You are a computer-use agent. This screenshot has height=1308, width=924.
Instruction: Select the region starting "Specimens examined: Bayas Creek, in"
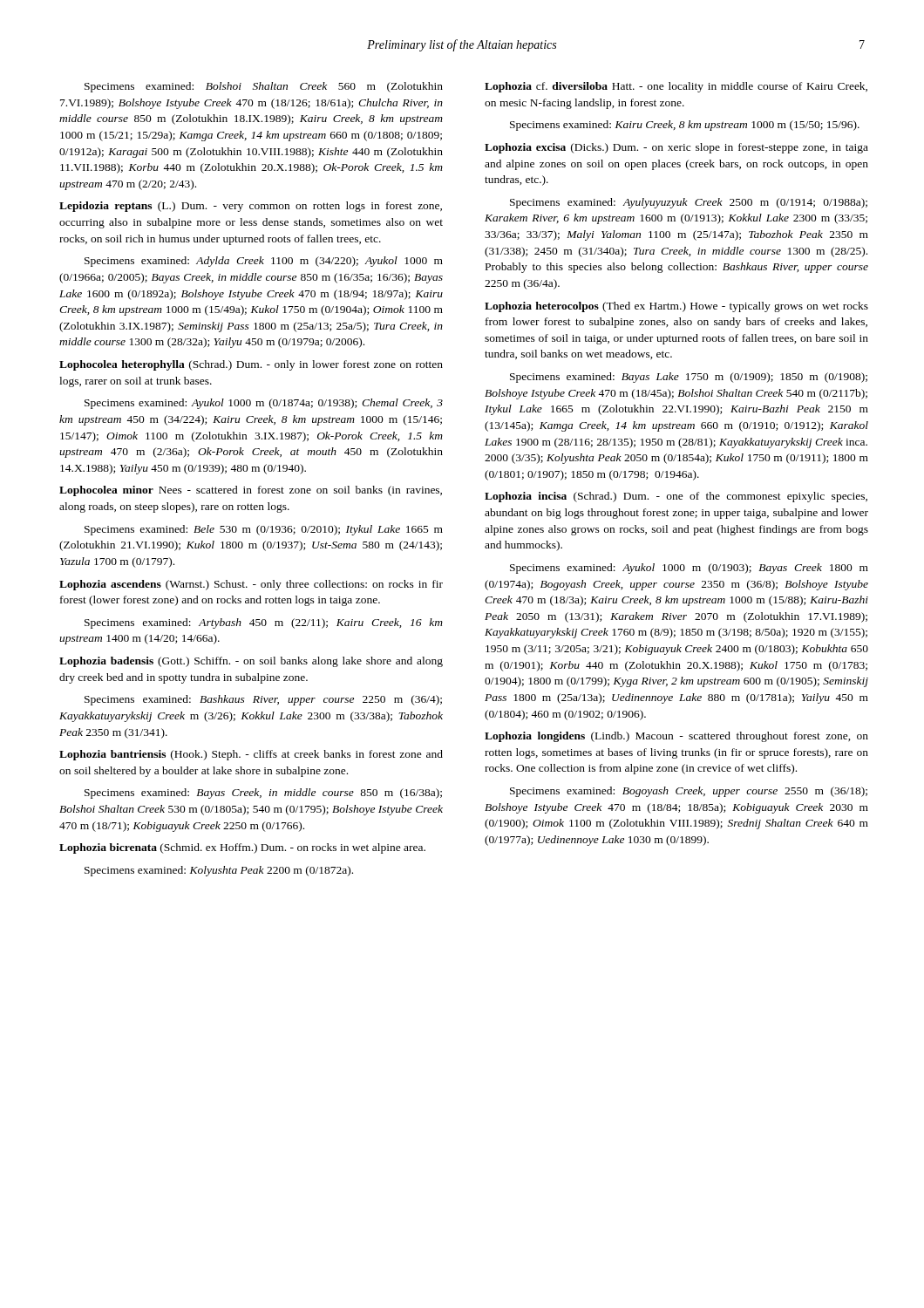coord(251,809)
